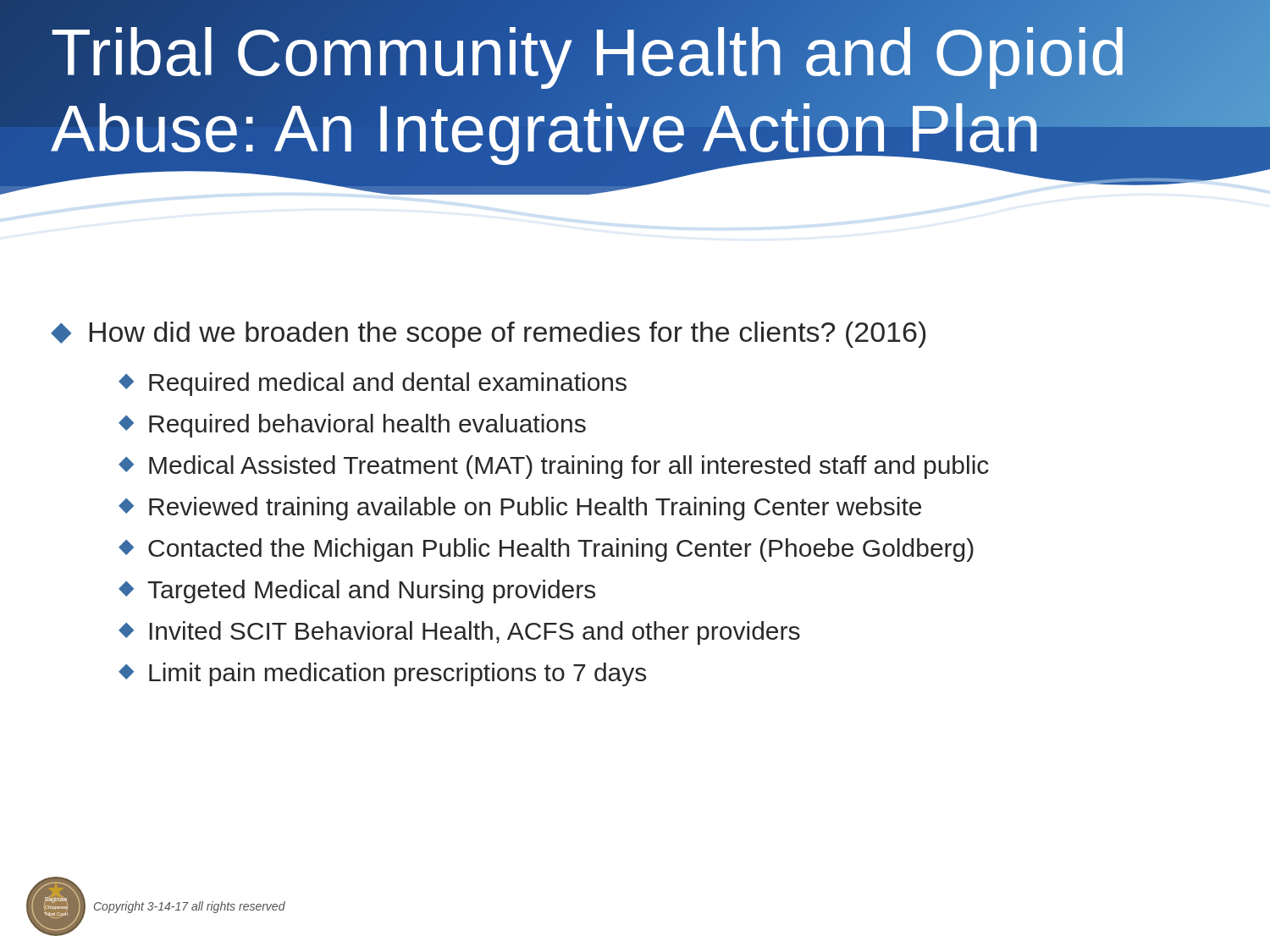
Task: Select the list item that says "◆ Targeted Medical and Nursing providers"
Action: click(x=357, y=590)
